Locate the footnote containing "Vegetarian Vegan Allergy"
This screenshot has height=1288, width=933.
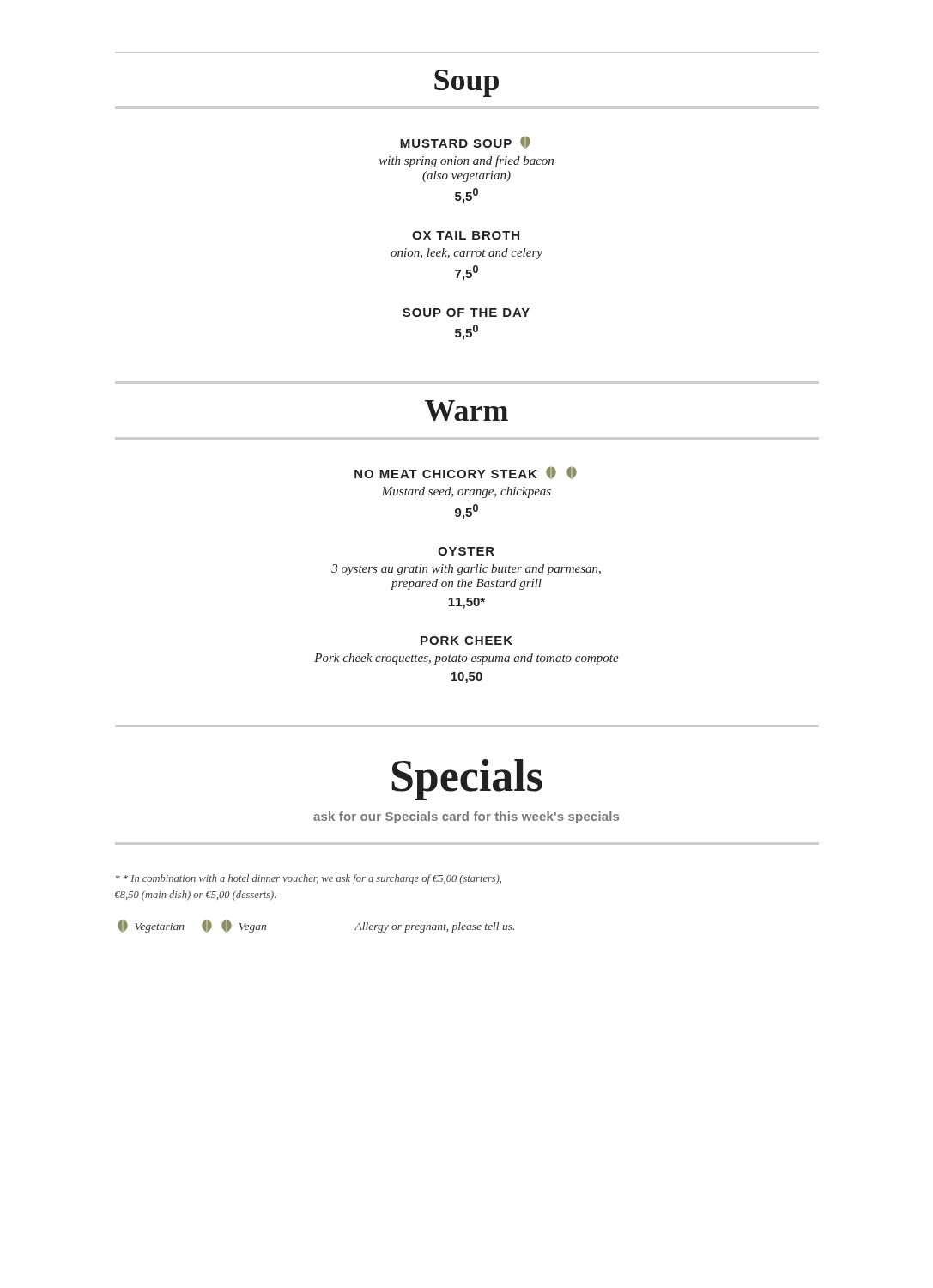(150, 926)
